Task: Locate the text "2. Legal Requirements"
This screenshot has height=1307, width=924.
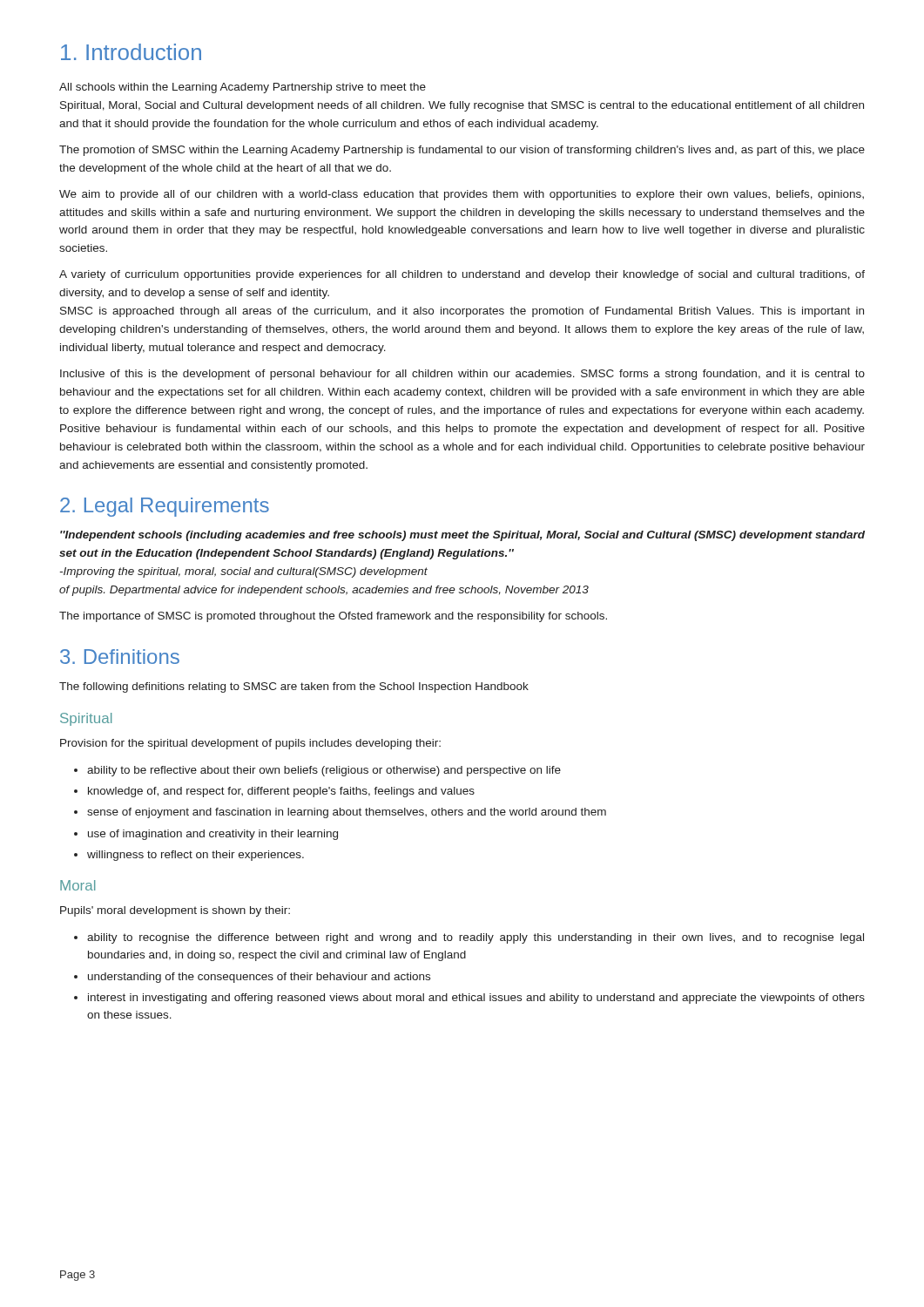Action: (x=165, y=507)
